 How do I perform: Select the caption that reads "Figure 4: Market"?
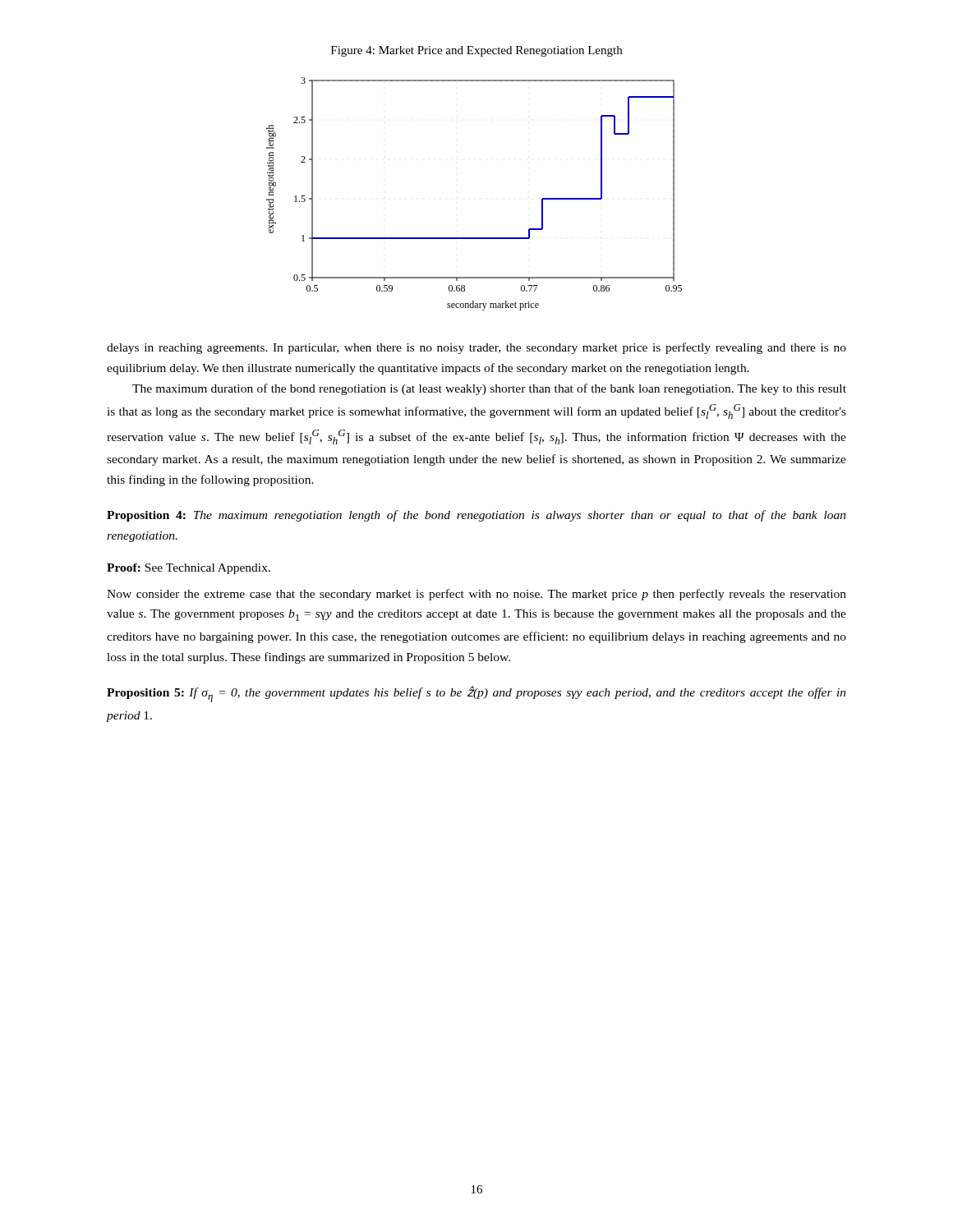pos(476,50)
